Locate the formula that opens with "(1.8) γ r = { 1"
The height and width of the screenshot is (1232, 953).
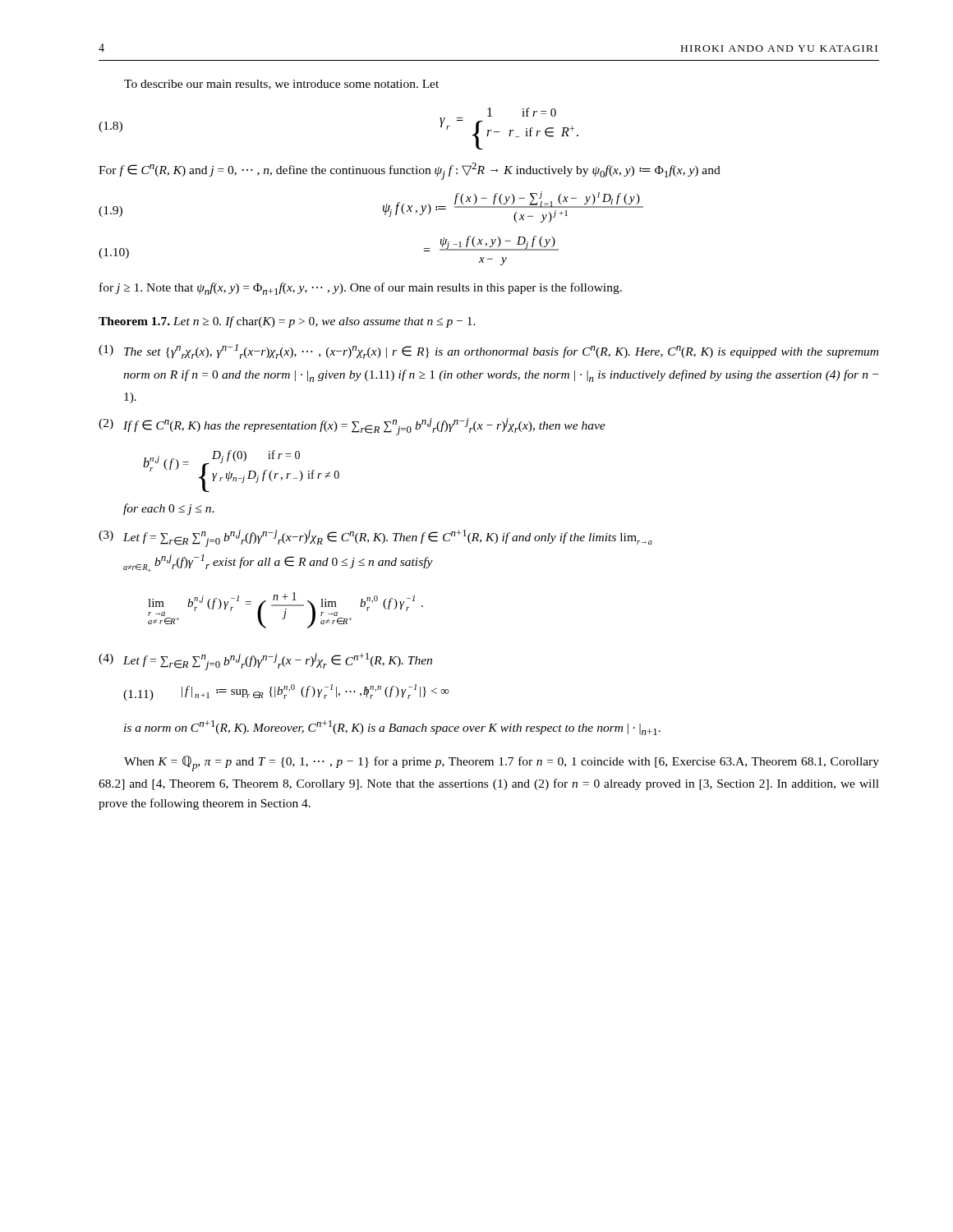pyautogui.click(x=489, y=126)
